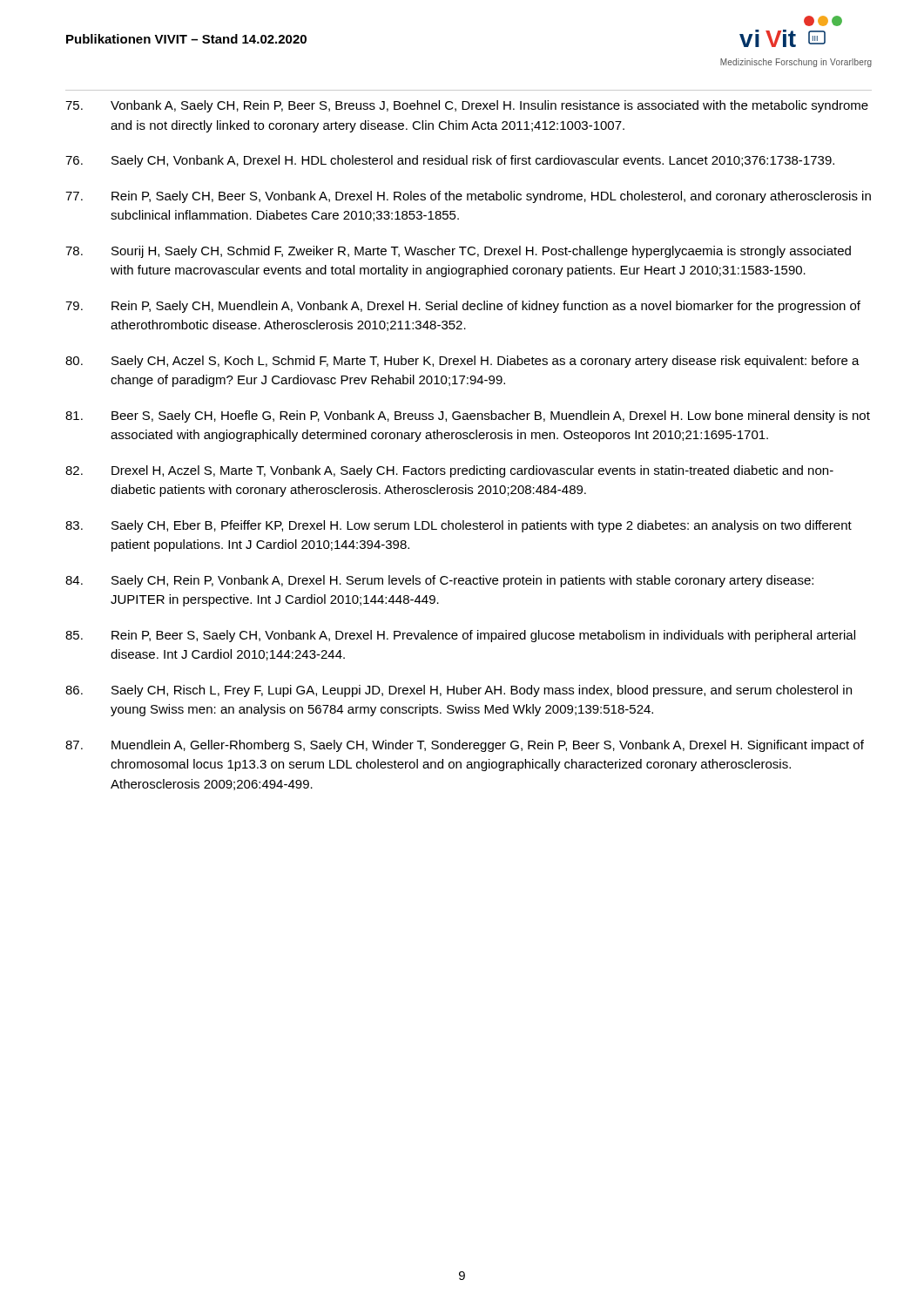Navigate to the text block starting "87. Muendlein A,"
Image resolution: width=924 pixels, height=1307 pixels.
[x=469, y=764]
